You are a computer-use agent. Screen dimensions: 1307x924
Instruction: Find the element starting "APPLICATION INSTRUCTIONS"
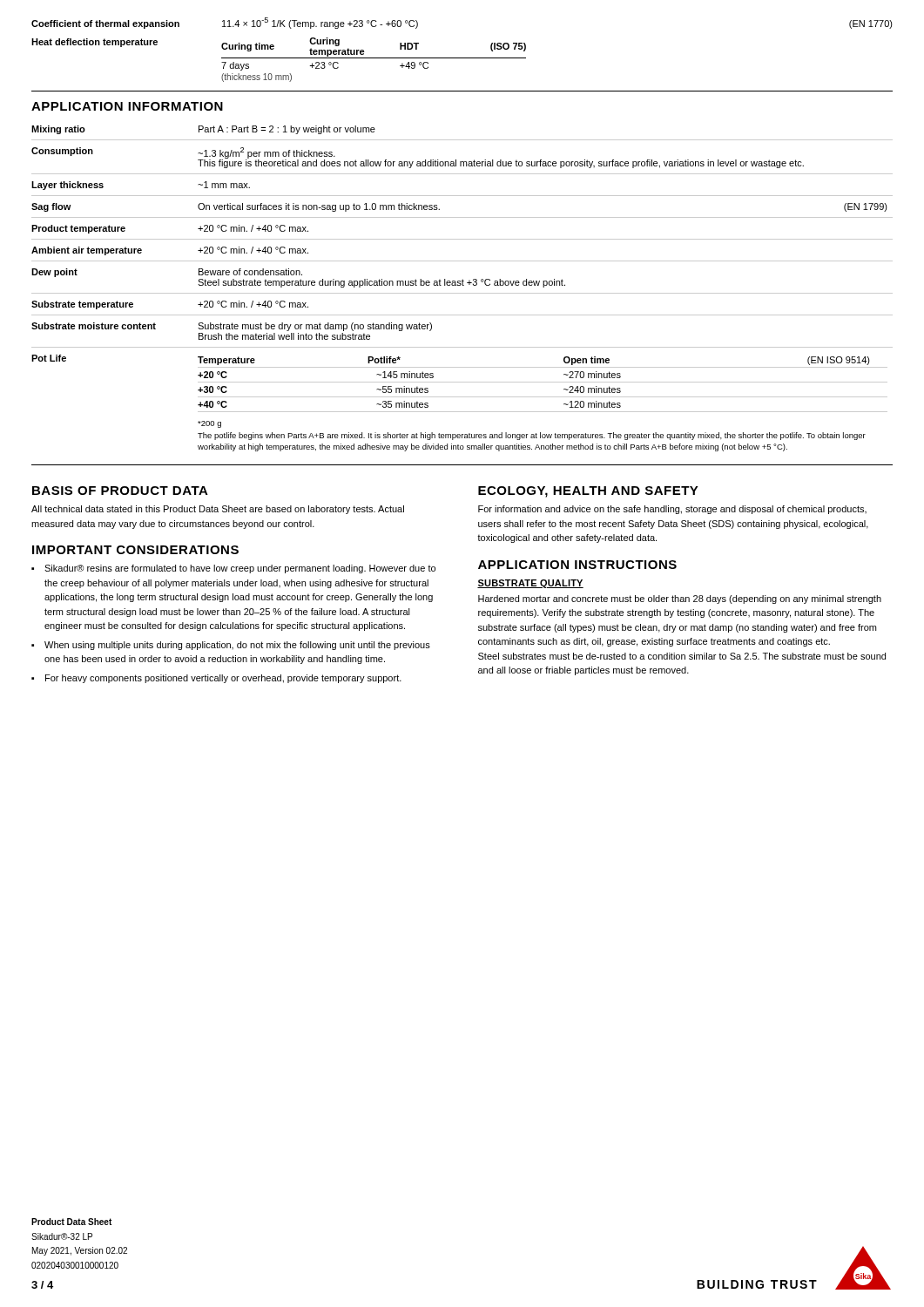tap(578, 564)
